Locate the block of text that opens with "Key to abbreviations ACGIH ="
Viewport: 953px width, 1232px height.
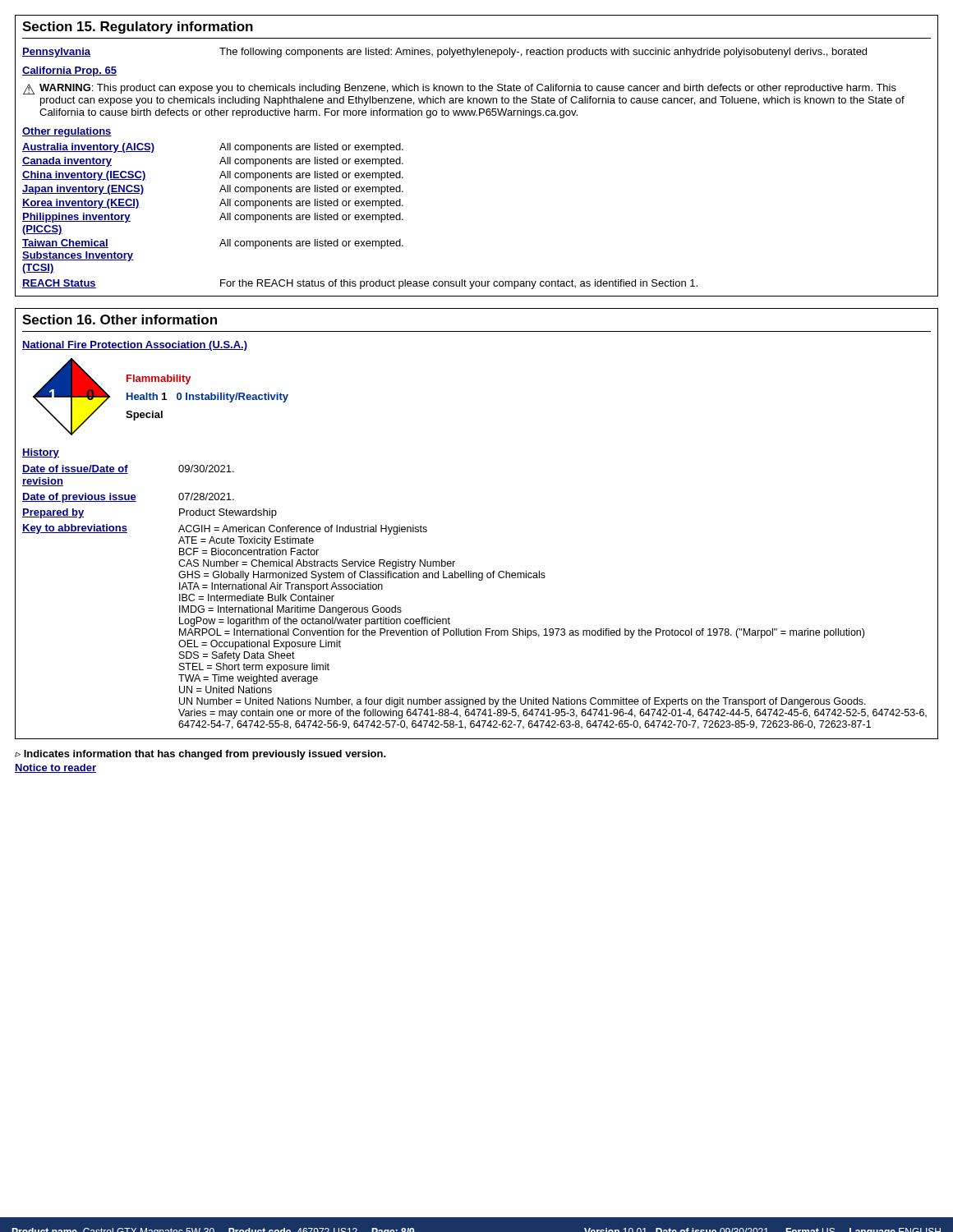point(476,626)
